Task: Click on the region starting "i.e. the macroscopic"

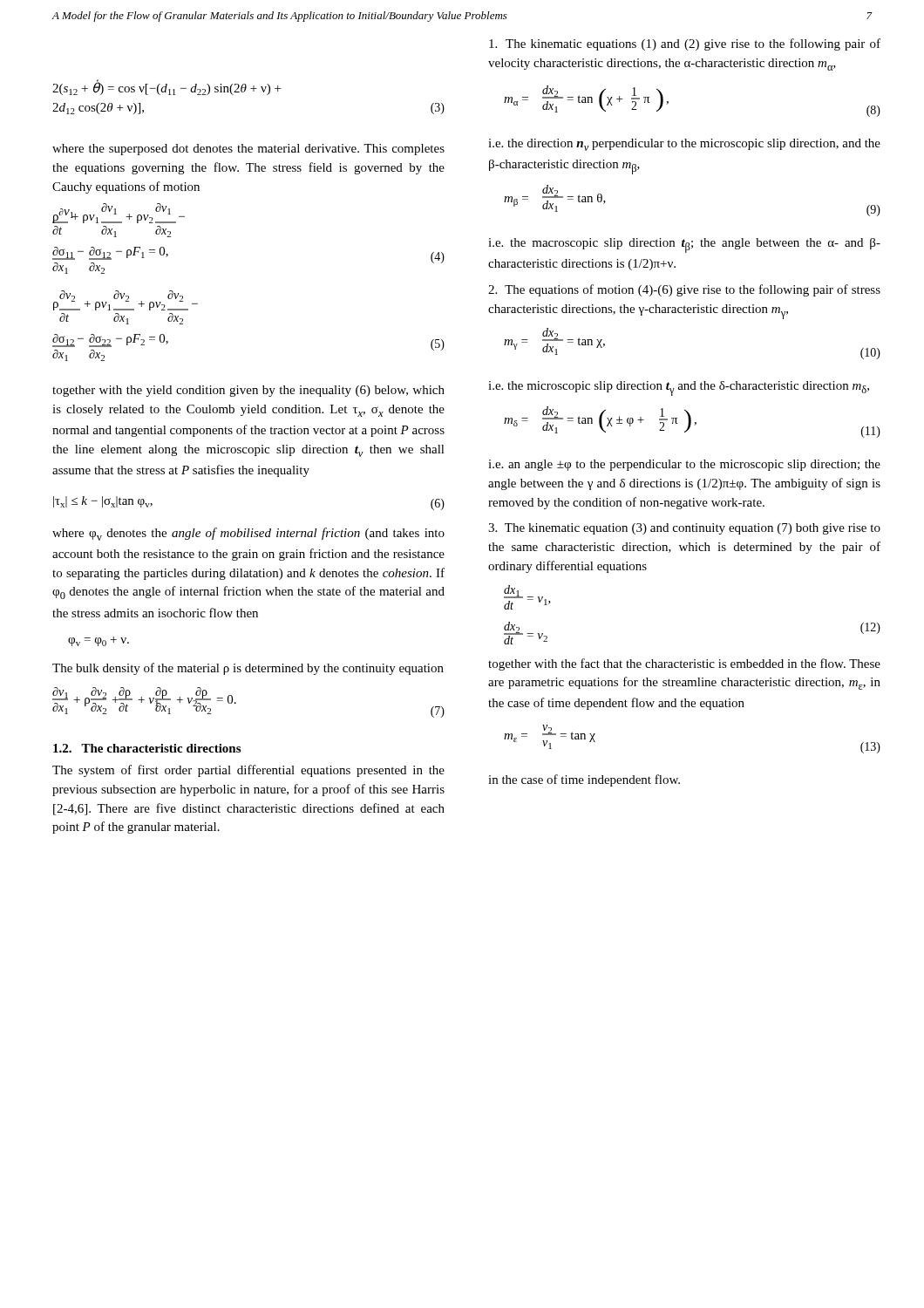Action: 684,254
